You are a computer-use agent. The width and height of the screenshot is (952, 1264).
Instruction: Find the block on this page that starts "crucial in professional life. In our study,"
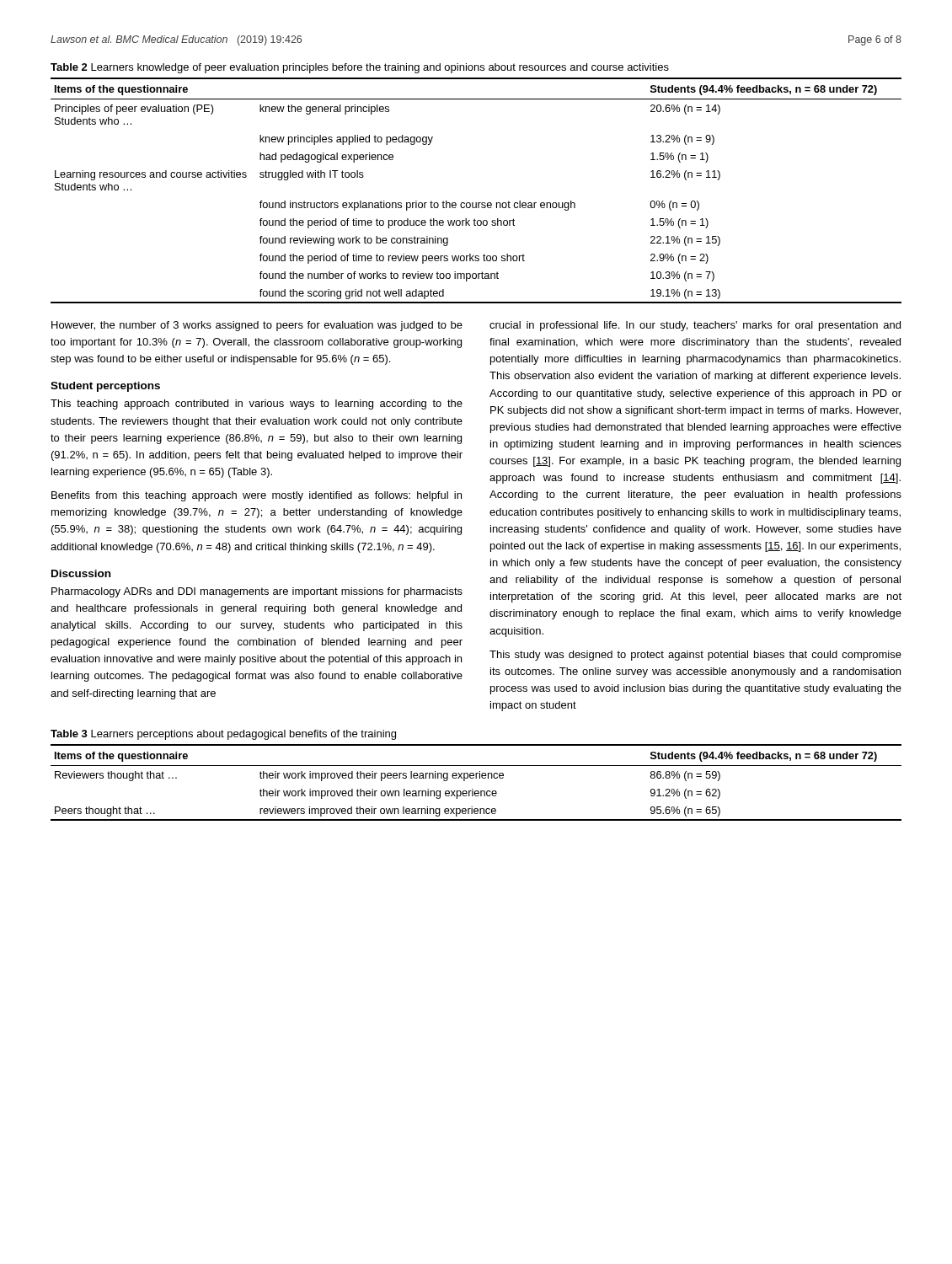695,515
